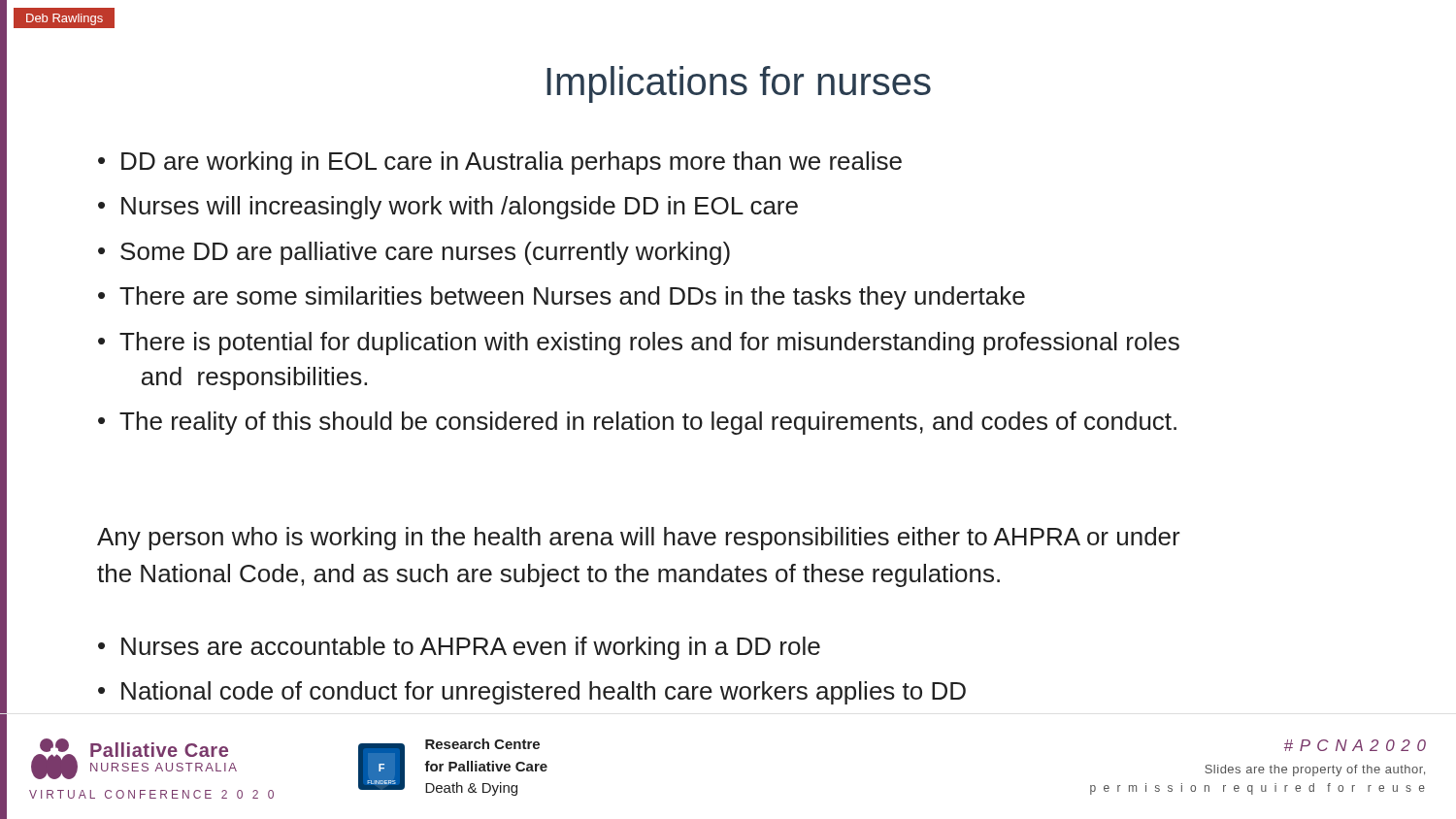
Task: Click on the list item with the text "• There are some"
Action: click(x=561, y=296)
